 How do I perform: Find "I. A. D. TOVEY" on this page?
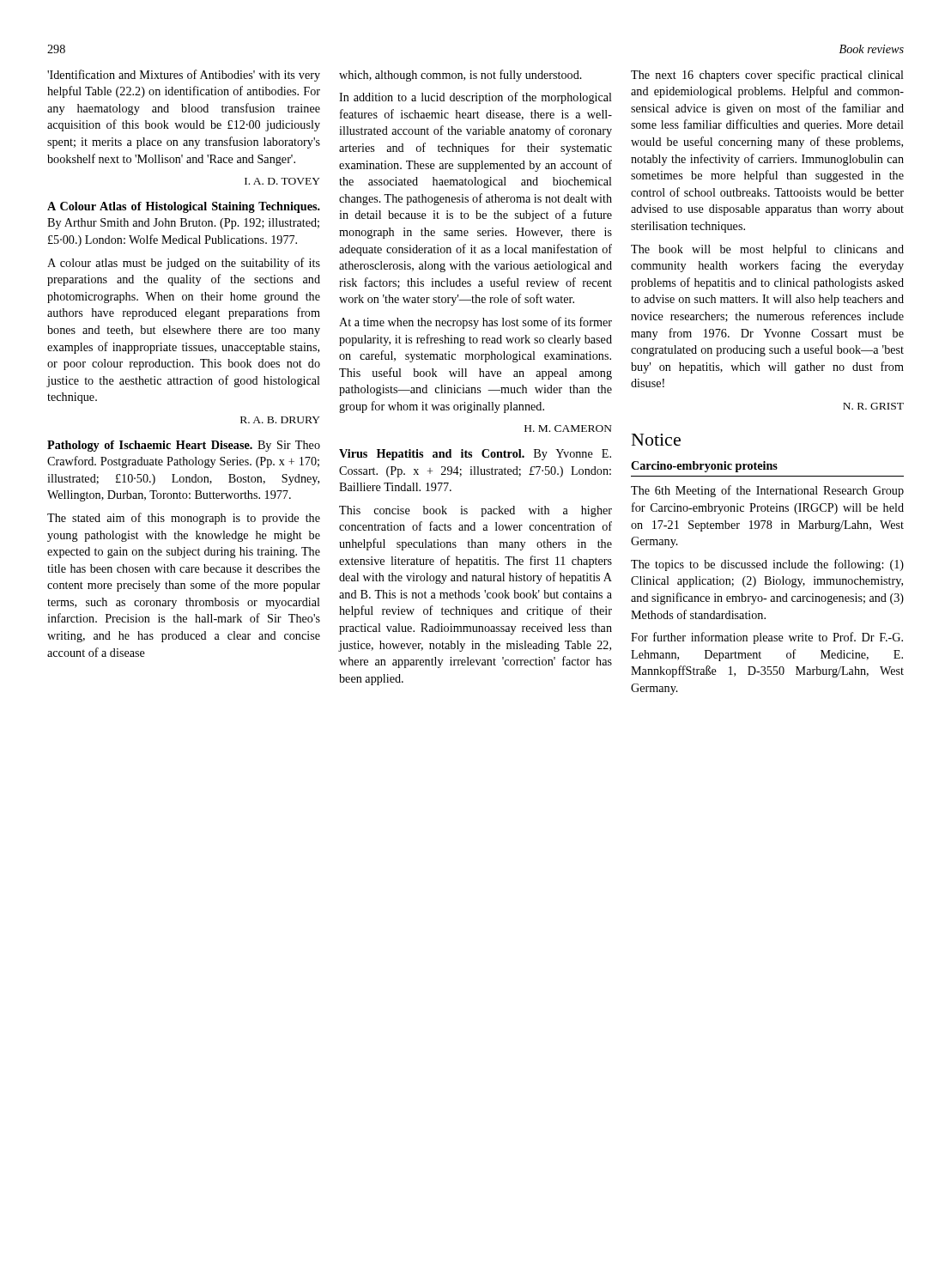point(282,181)
